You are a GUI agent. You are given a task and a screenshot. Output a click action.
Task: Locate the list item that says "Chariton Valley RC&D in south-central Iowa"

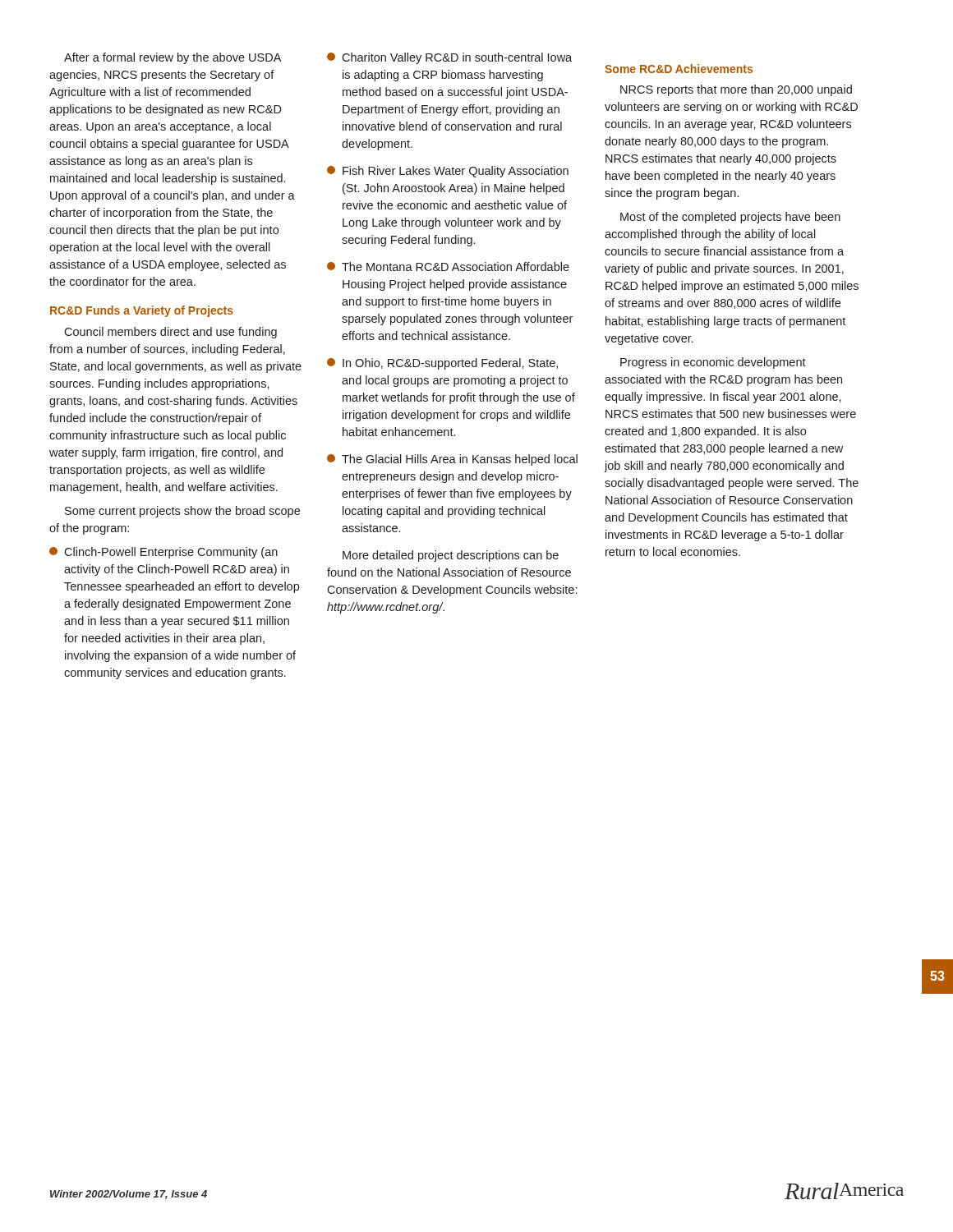[454, 101]
